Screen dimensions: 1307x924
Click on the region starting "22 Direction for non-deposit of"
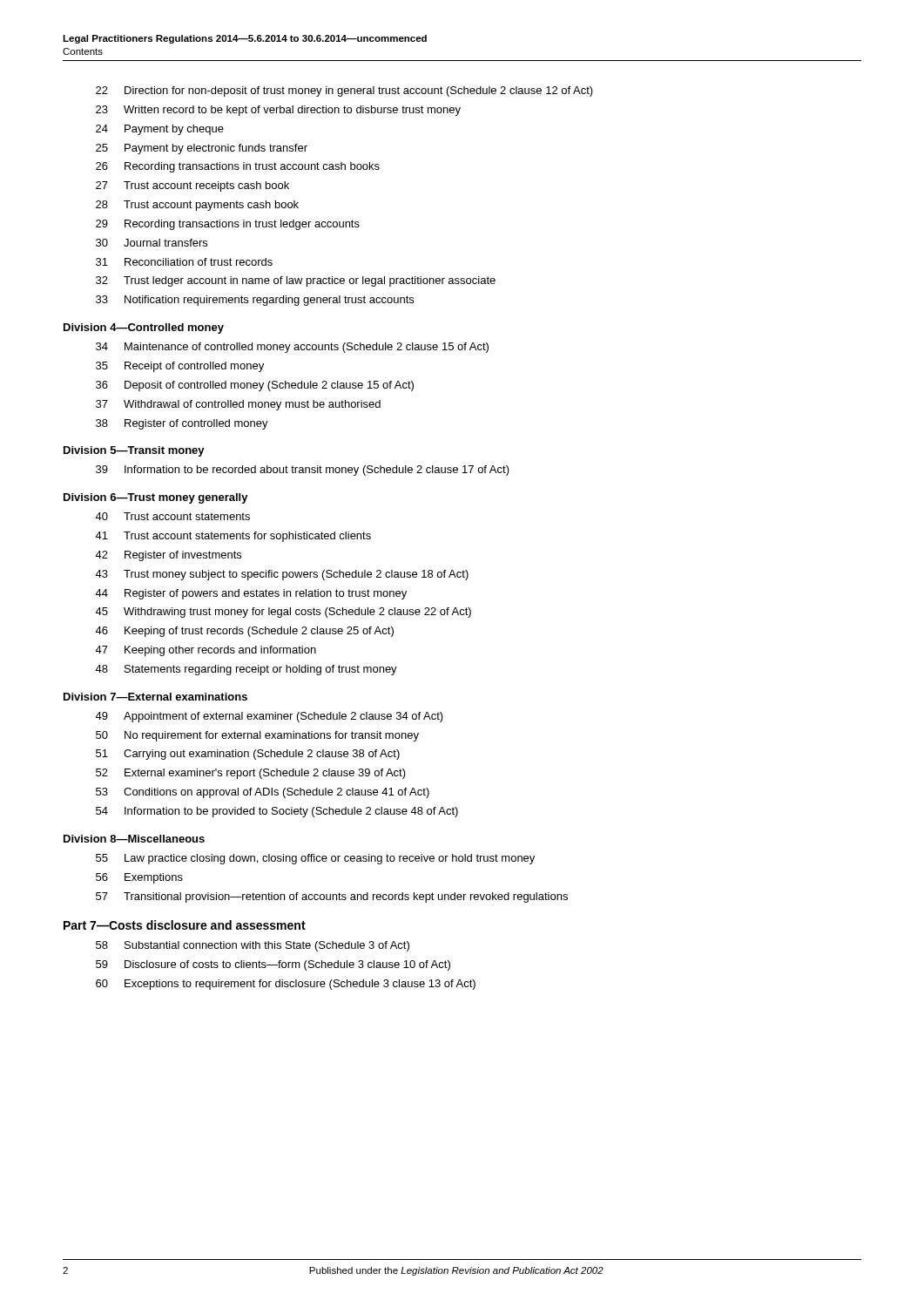point(462,91)
